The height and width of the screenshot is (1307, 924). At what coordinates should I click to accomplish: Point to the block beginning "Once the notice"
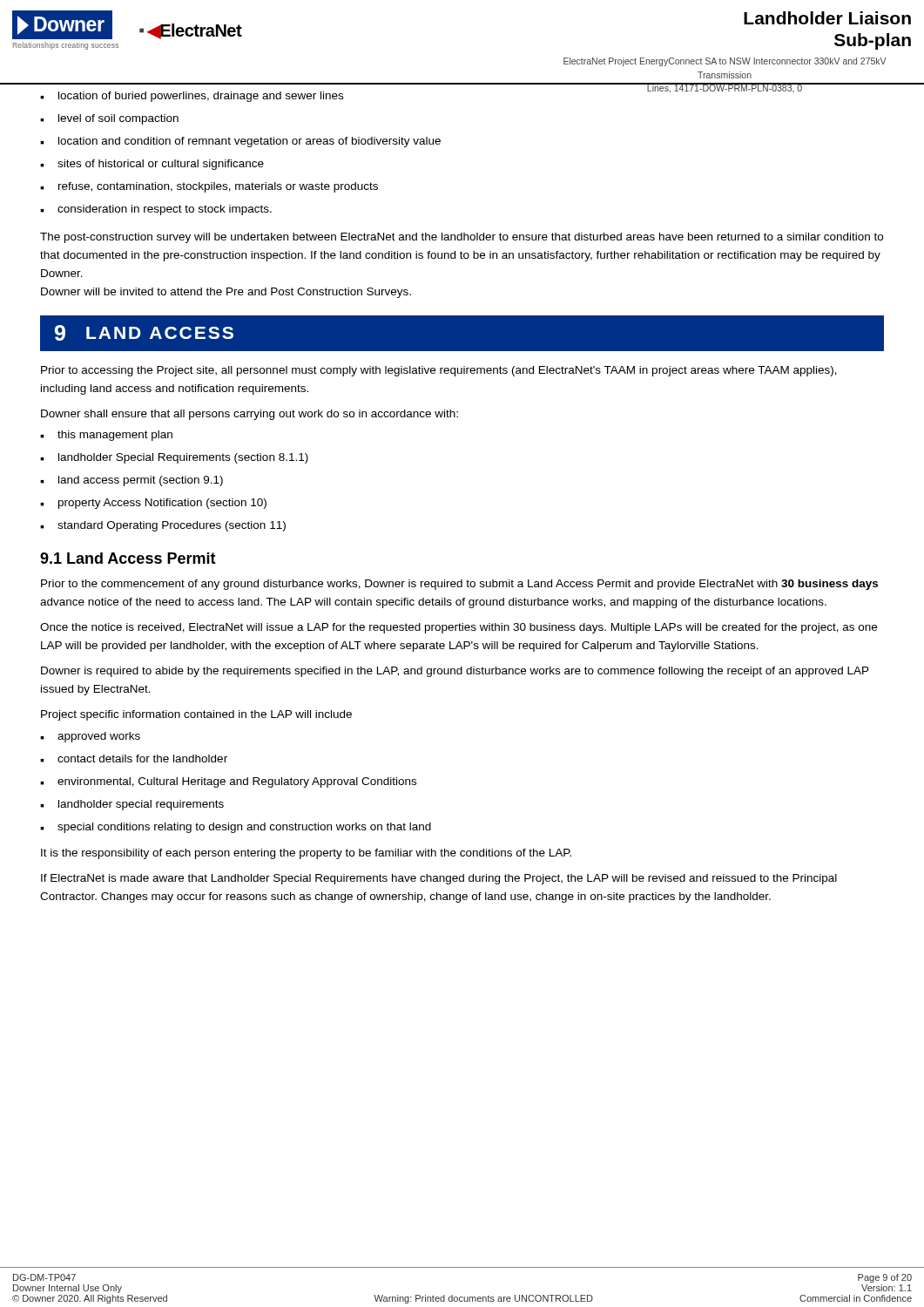[459, 636]
